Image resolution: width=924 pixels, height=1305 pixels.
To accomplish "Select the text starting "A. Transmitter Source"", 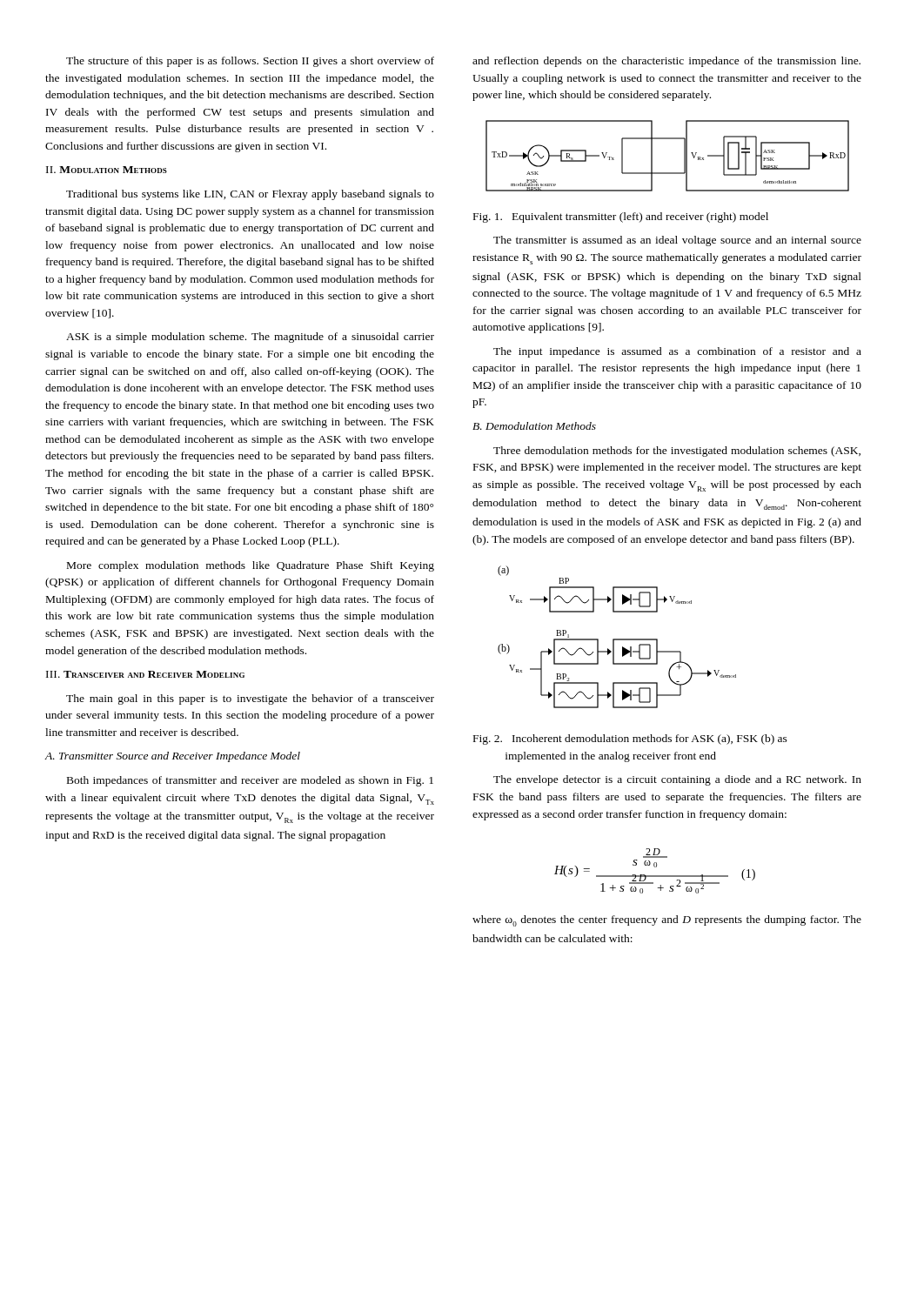I will coord(240,756).
